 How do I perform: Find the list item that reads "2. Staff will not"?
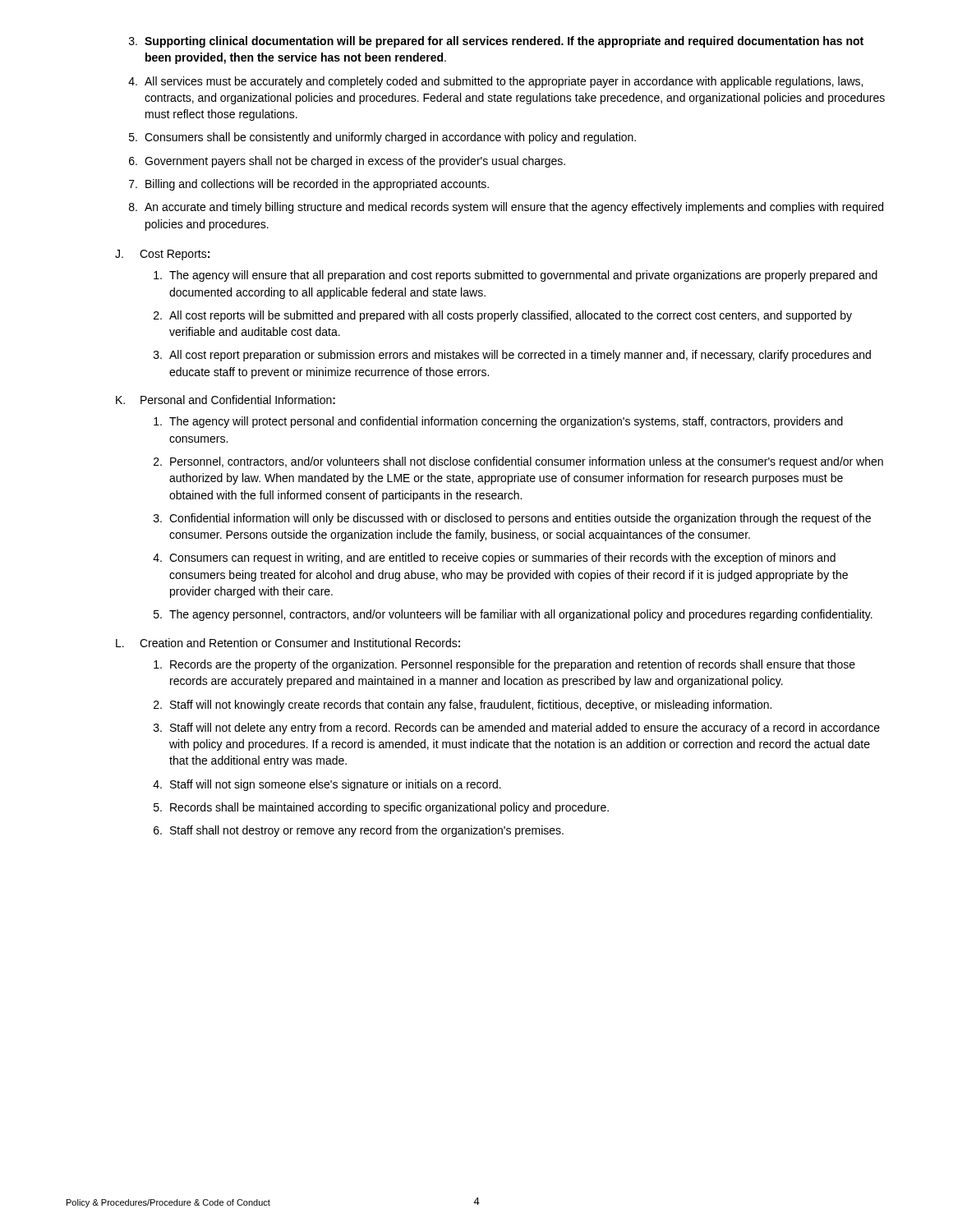point(513,704)
